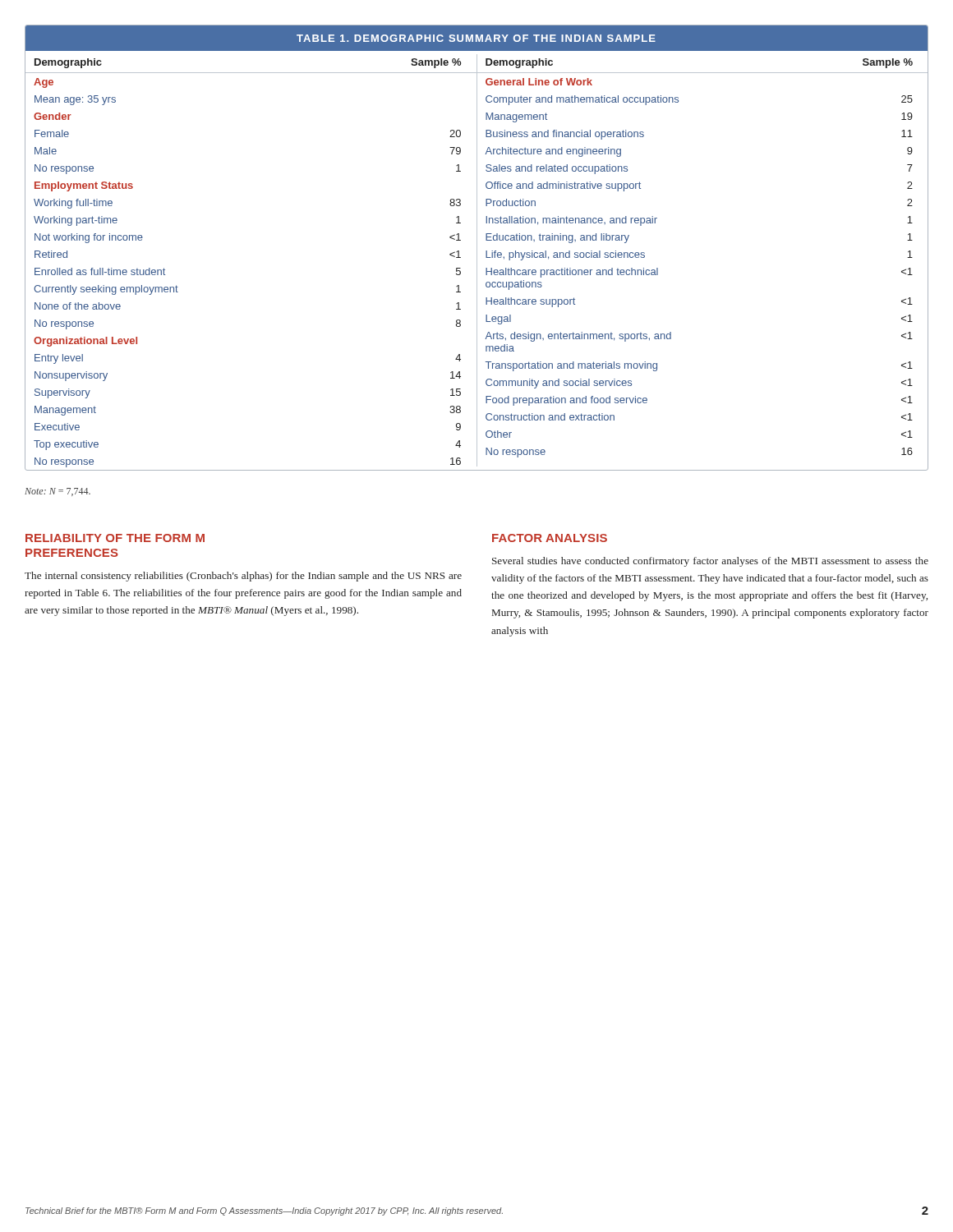Find the table that mentions "None of the"
The height and width of the screenshot is (1232, 953).
[x=476, y=248]
